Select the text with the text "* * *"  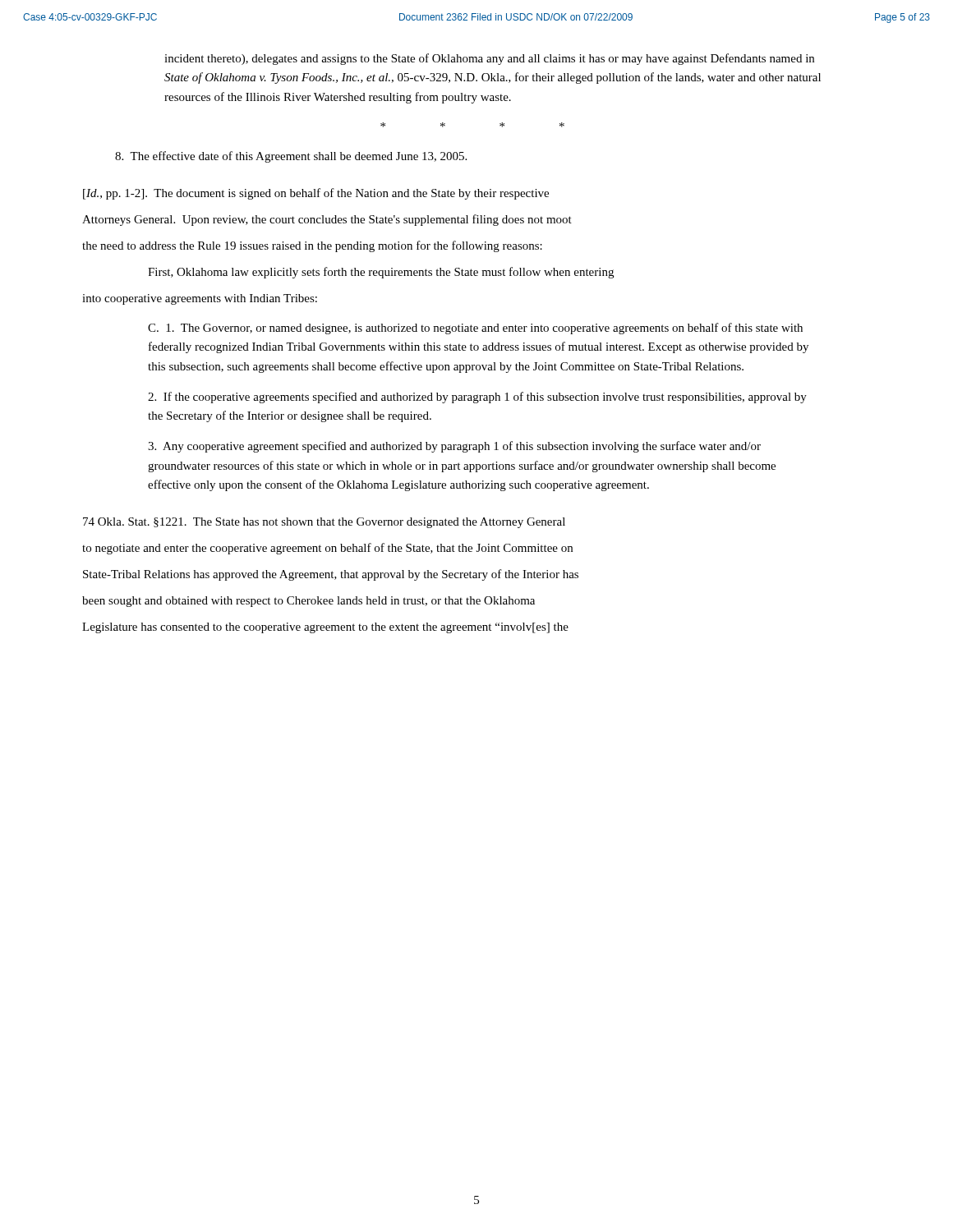pyautogui.click(x=382, y=124)
